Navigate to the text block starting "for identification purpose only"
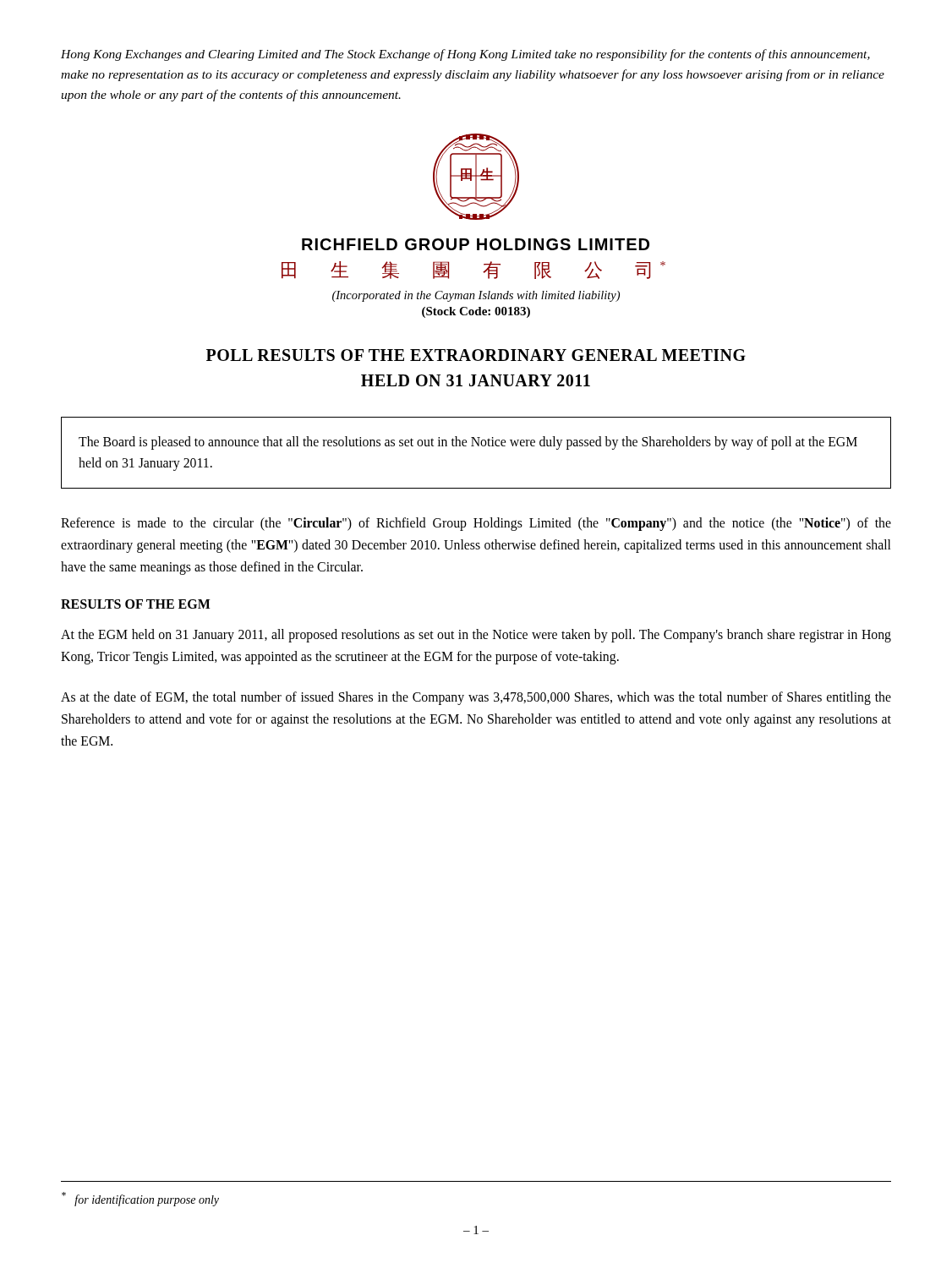952x1268 pixels. [x=140, y=1199]
